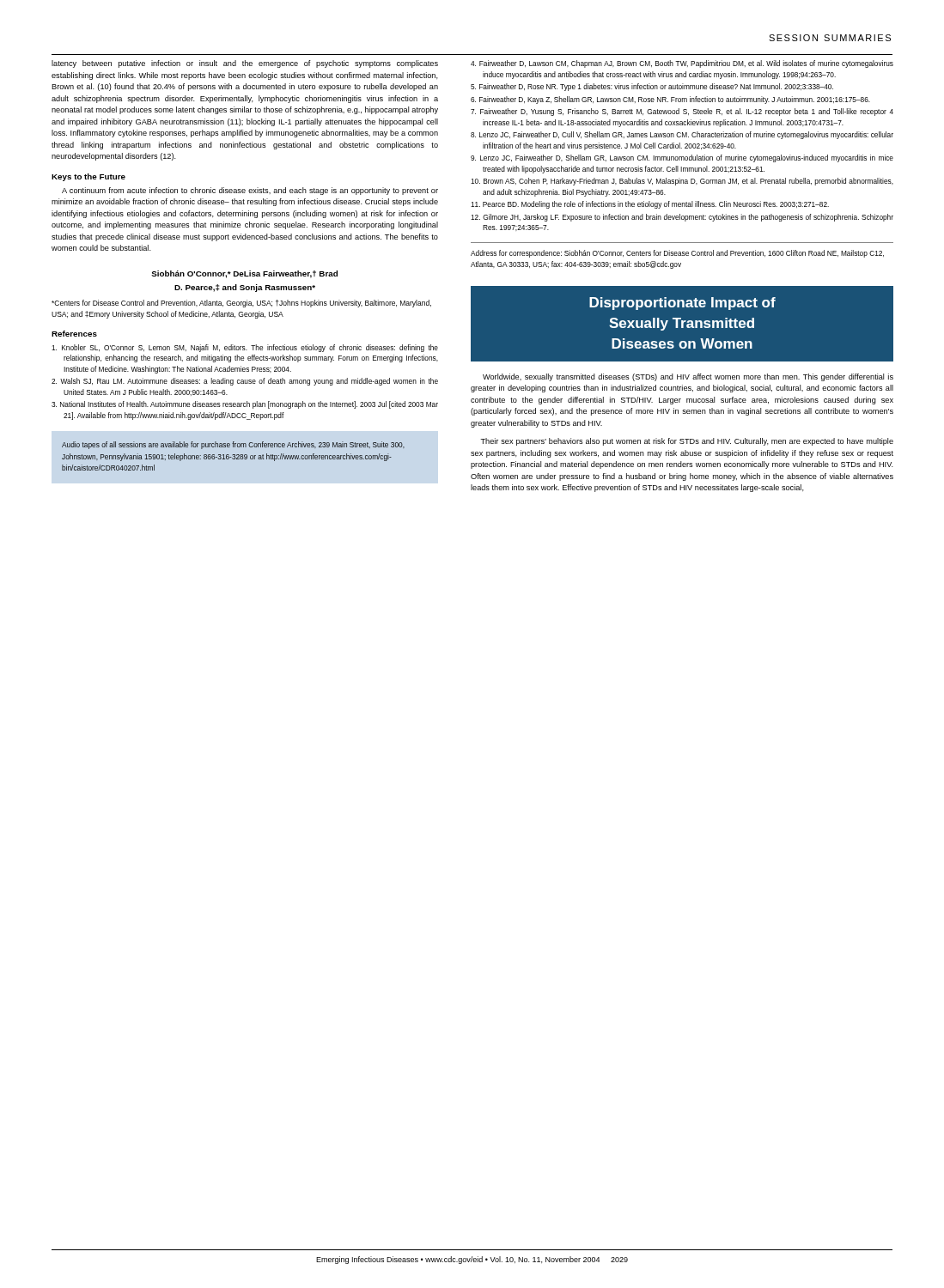This screenshot has height=1288, width=944.
Task: Where is the passage that starts "Audio tapes of all"?
Action: click(233, 456)
